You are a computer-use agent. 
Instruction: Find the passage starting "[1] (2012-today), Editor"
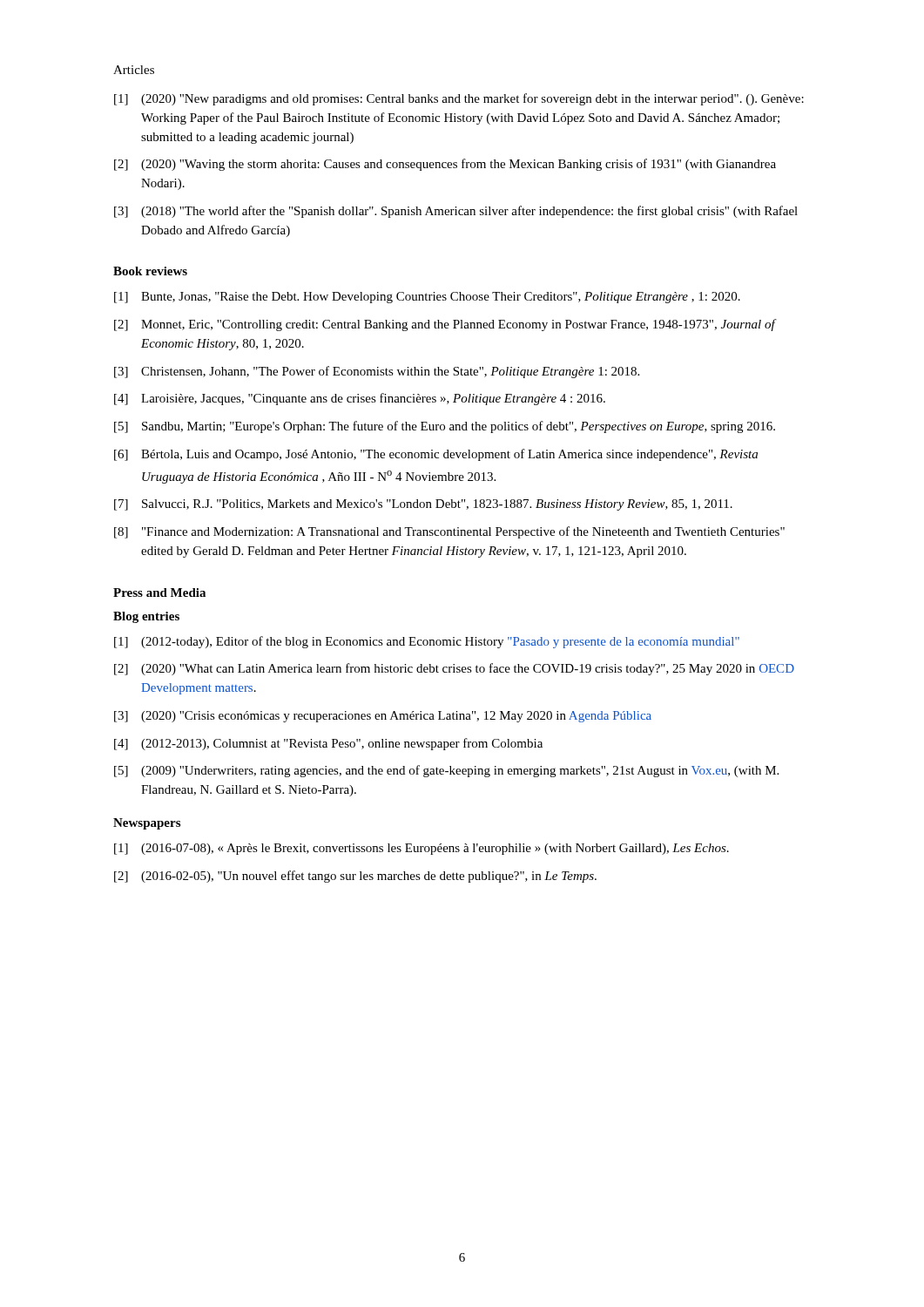coord(462,642)
